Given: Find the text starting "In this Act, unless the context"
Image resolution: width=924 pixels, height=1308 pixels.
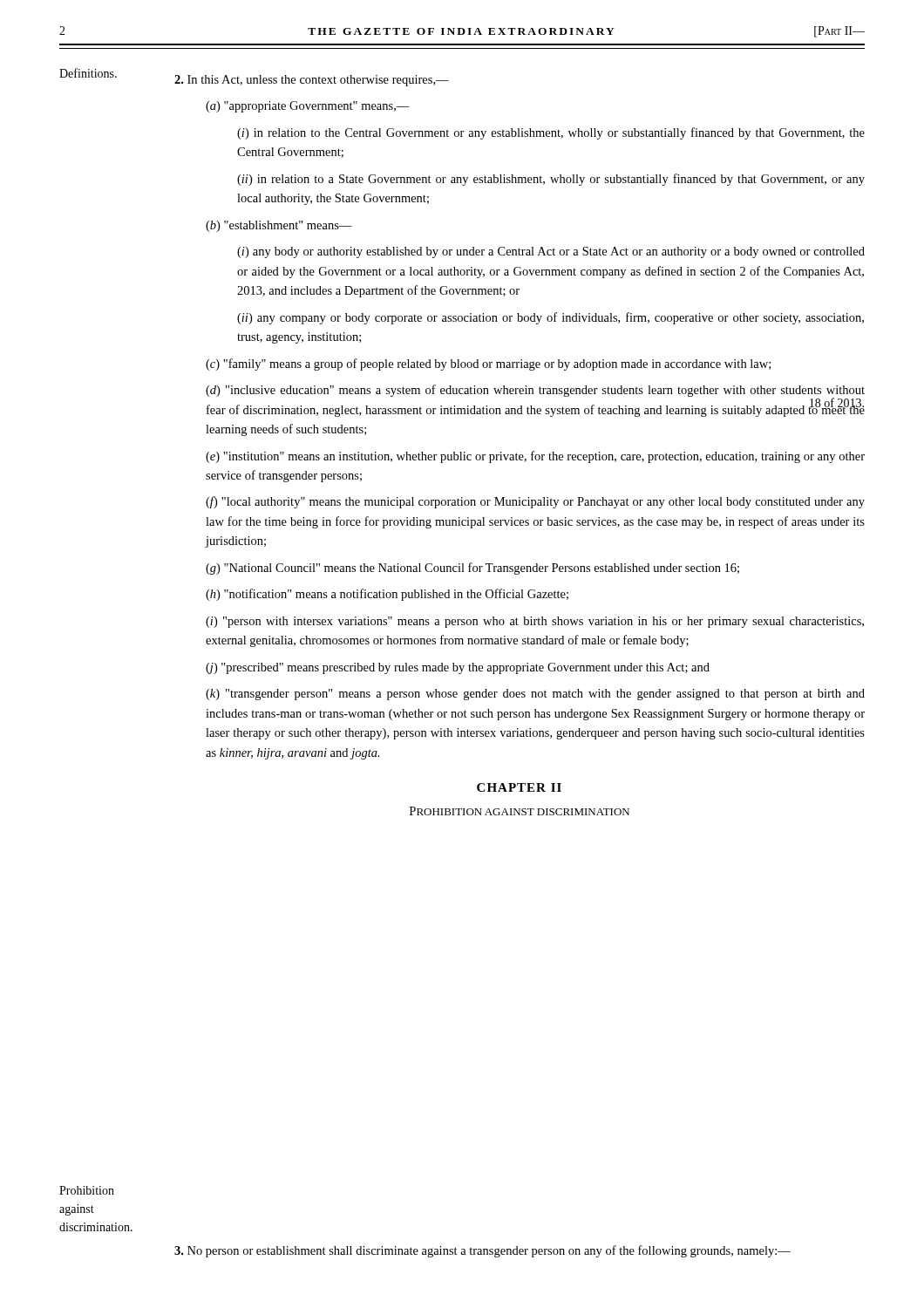Looking at the screenshot, I should pos(520,185).
